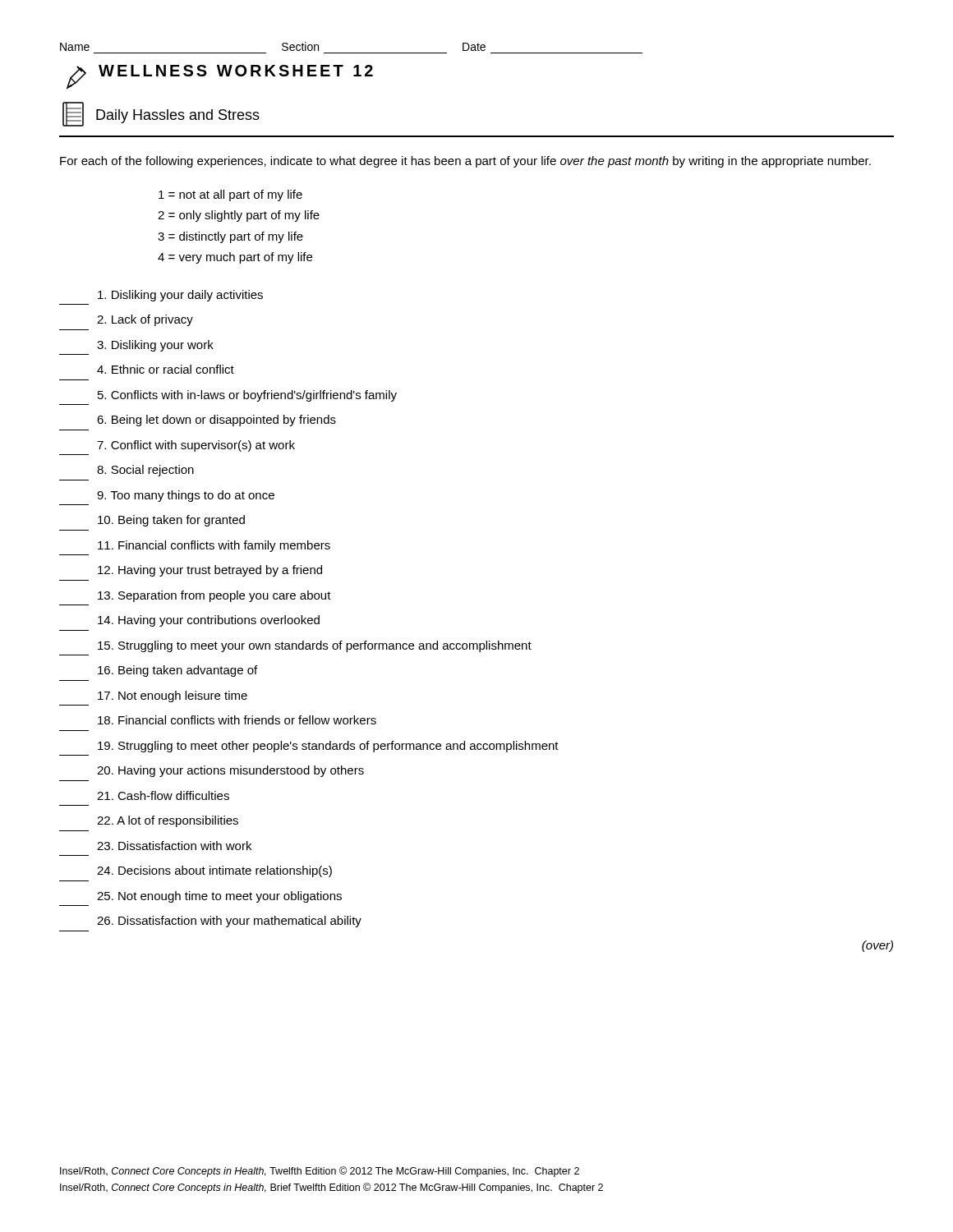This screenshot has width=953, height=1232.
Task: Locate the list item containing "13. Separation from"
Action: coord(214,596)
